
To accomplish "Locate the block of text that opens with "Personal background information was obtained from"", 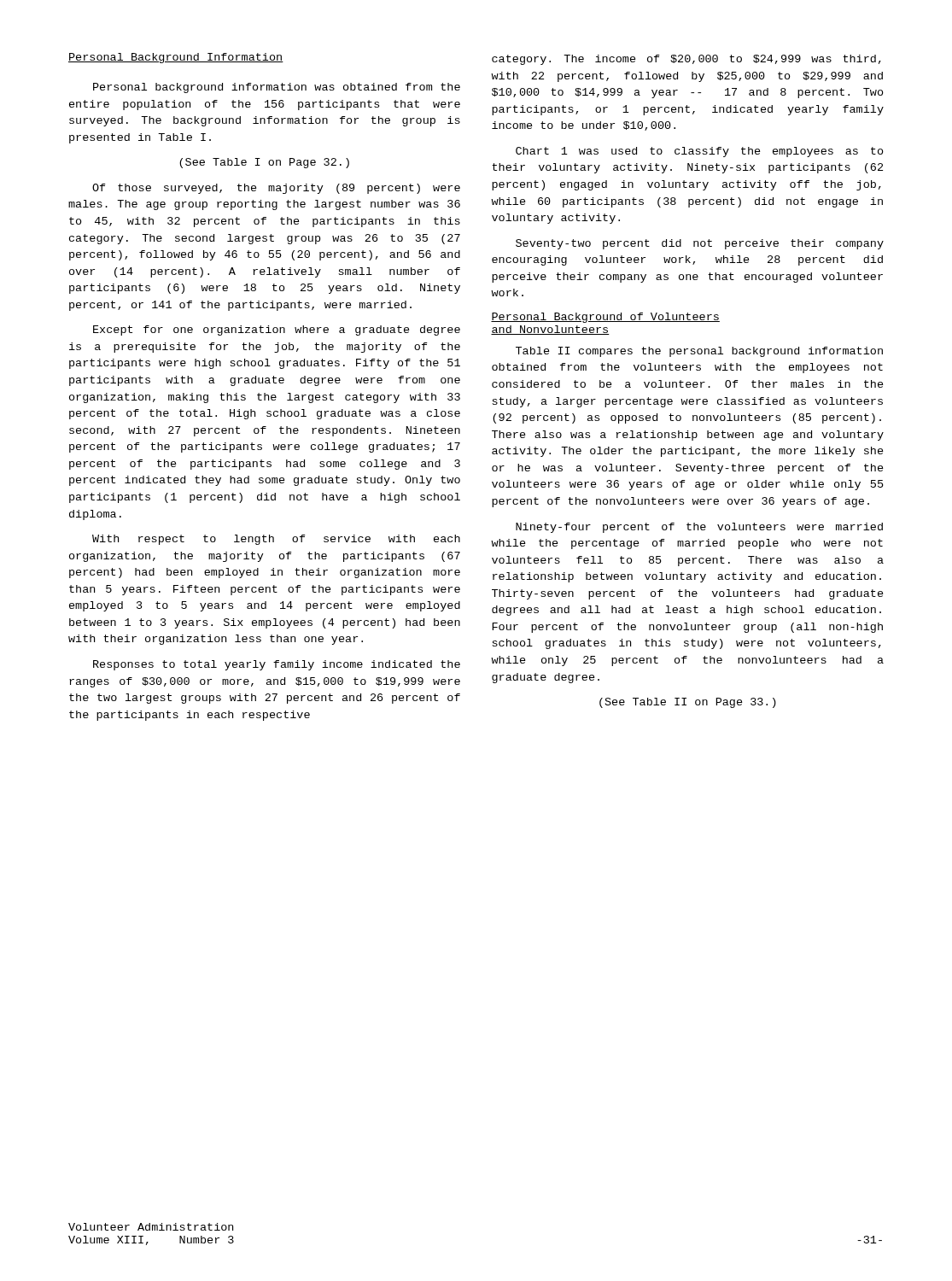I will click(264, 113).
